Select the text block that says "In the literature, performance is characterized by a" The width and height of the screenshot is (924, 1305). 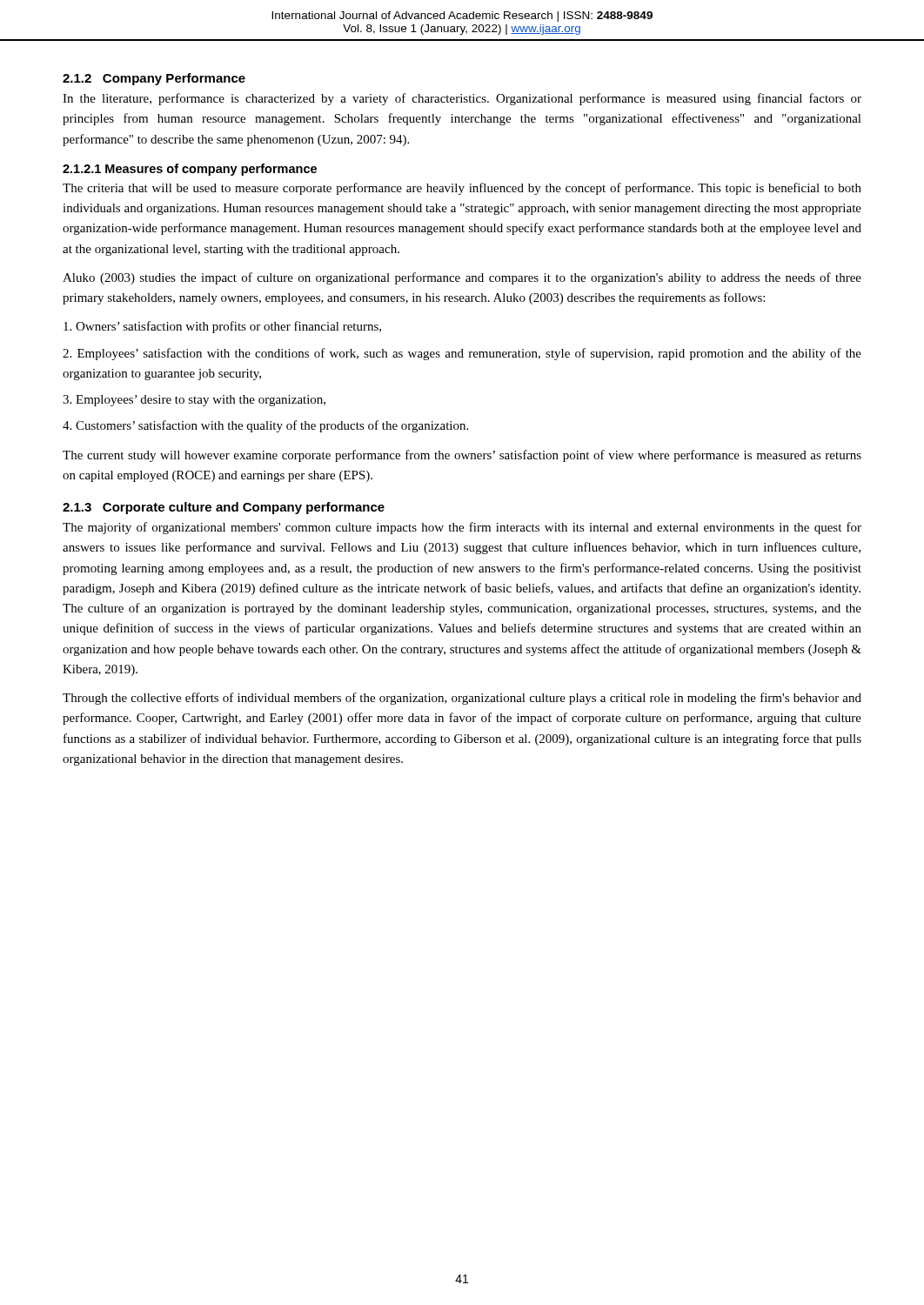coord(462,119)
